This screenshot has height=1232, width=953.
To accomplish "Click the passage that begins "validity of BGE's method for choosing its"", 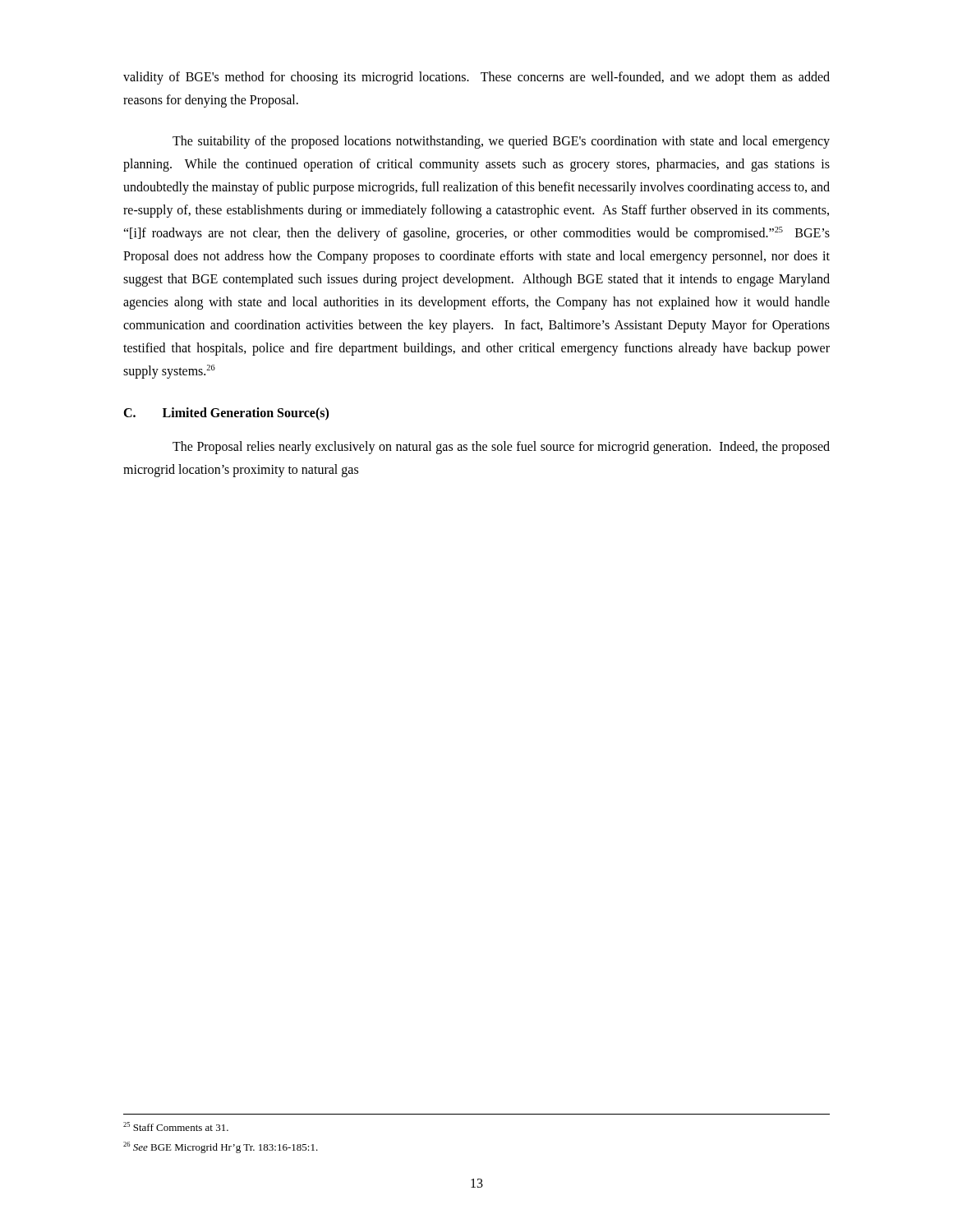I will [x=476, y=89].
